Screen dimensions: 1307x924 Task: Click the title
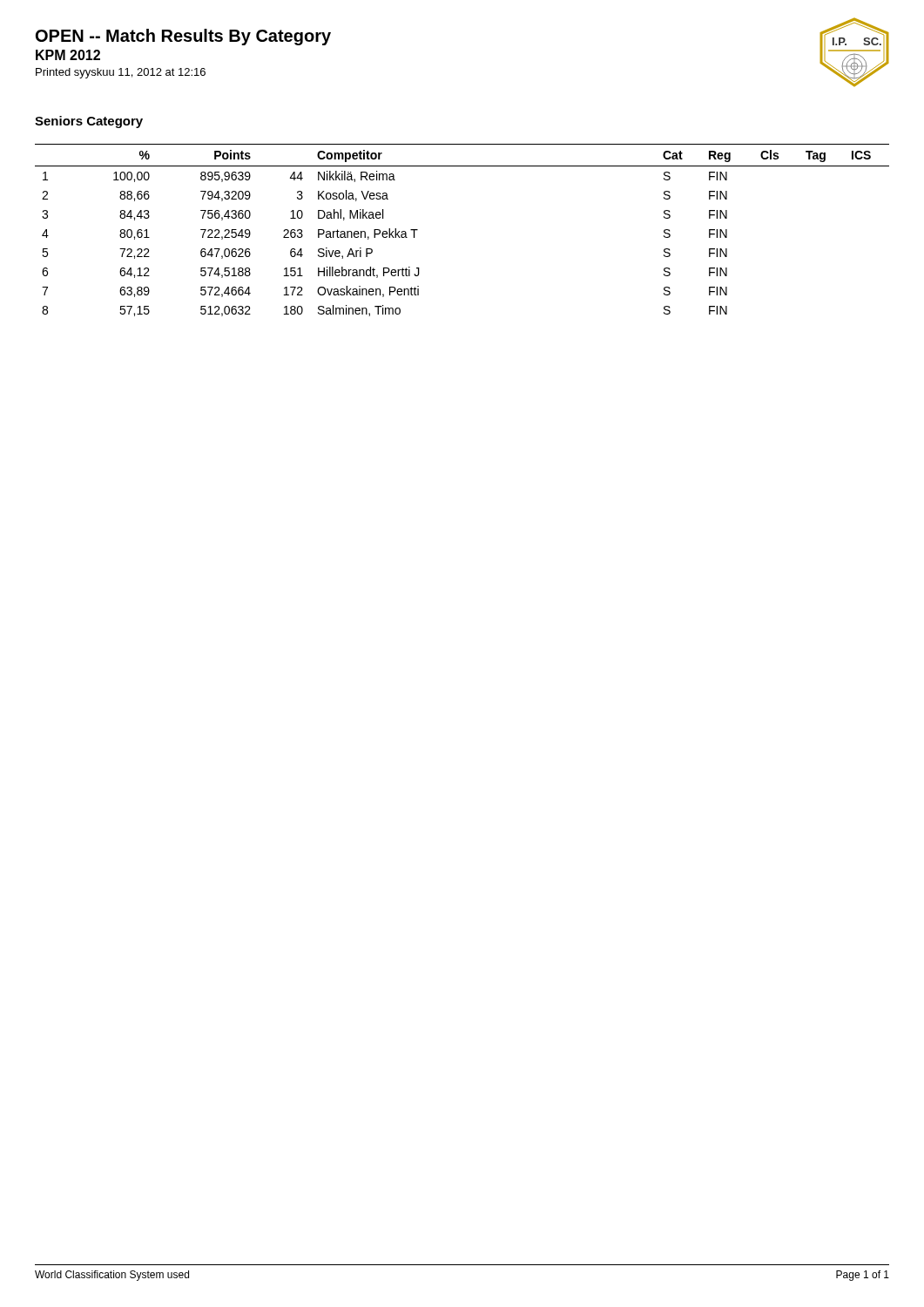183,52
